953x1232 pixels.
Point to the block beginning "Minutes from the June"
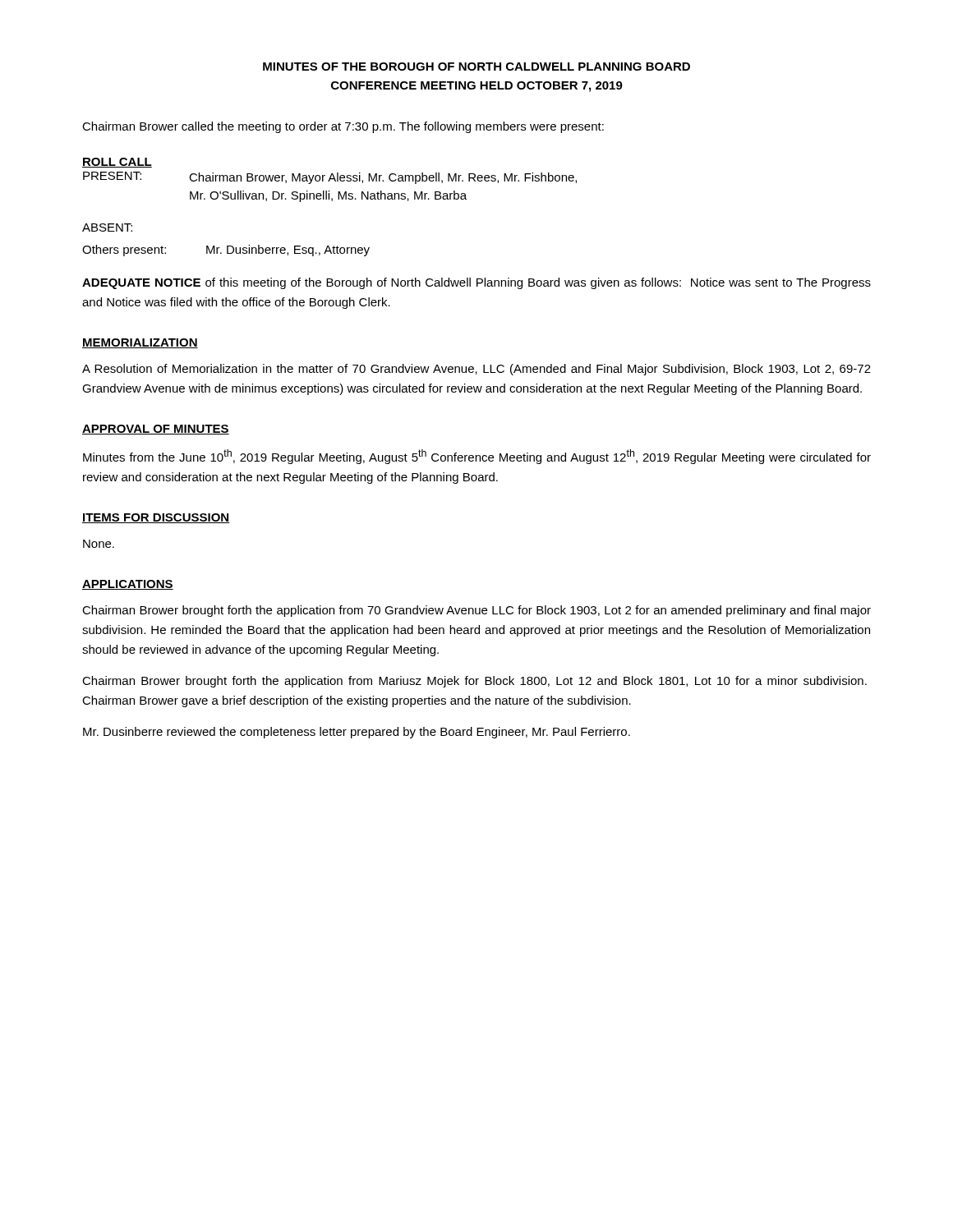pyautogui.click(x=476, y=465)
